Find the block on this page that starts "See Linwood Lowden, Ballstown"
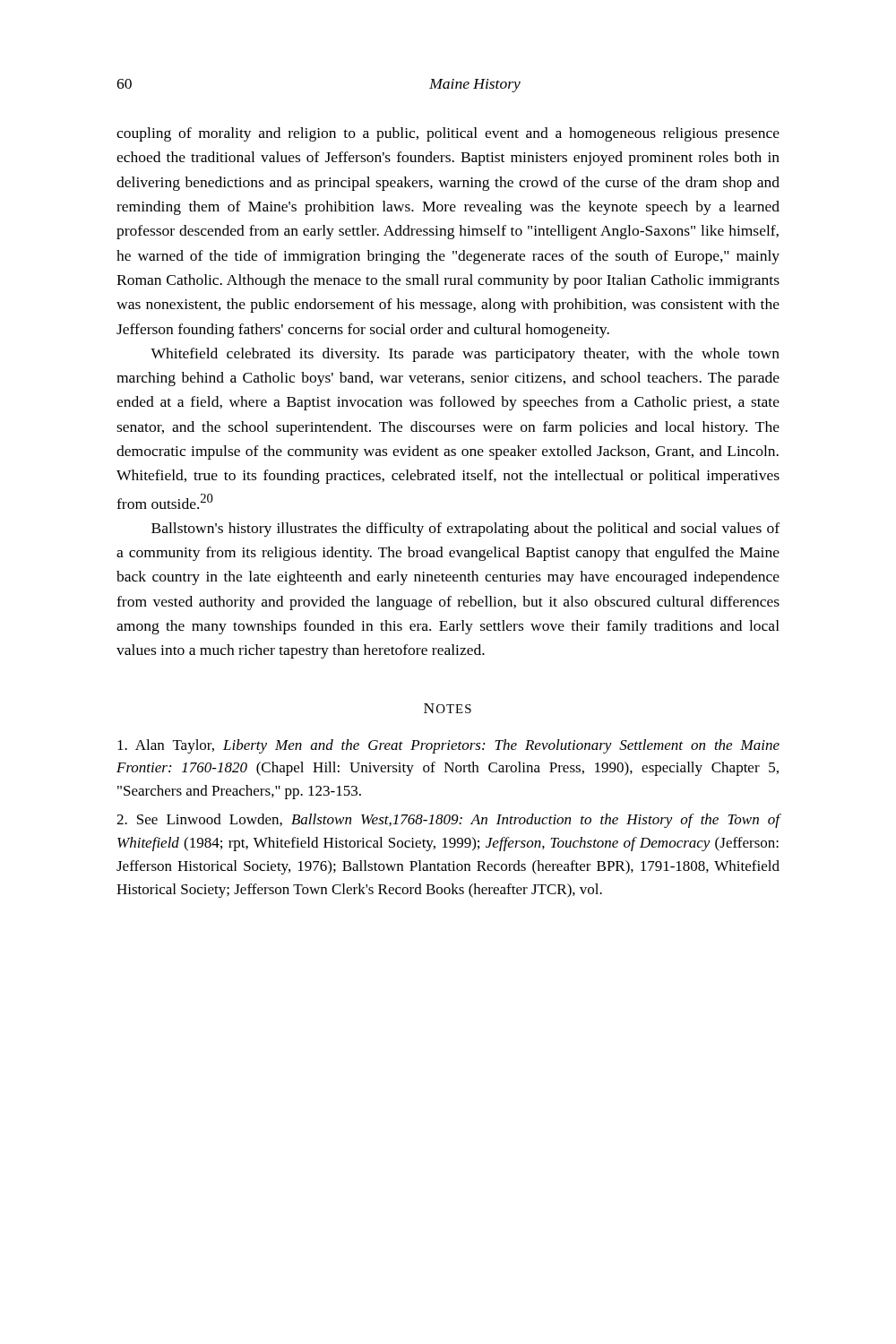This screenshot has width=896, height=1344. pyautogui.click(x=448, y=854)
